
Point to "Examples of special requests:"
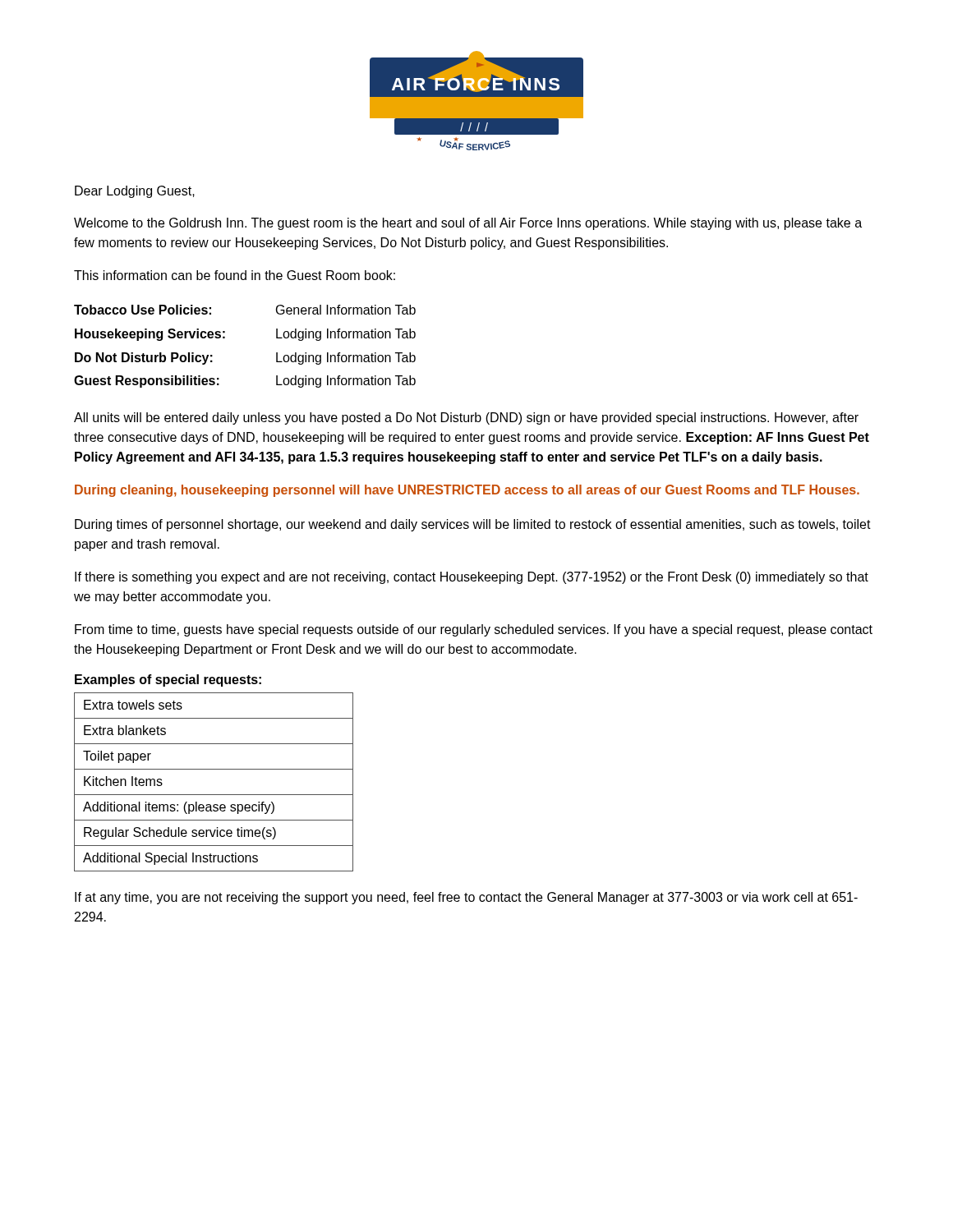pos(168,680)
